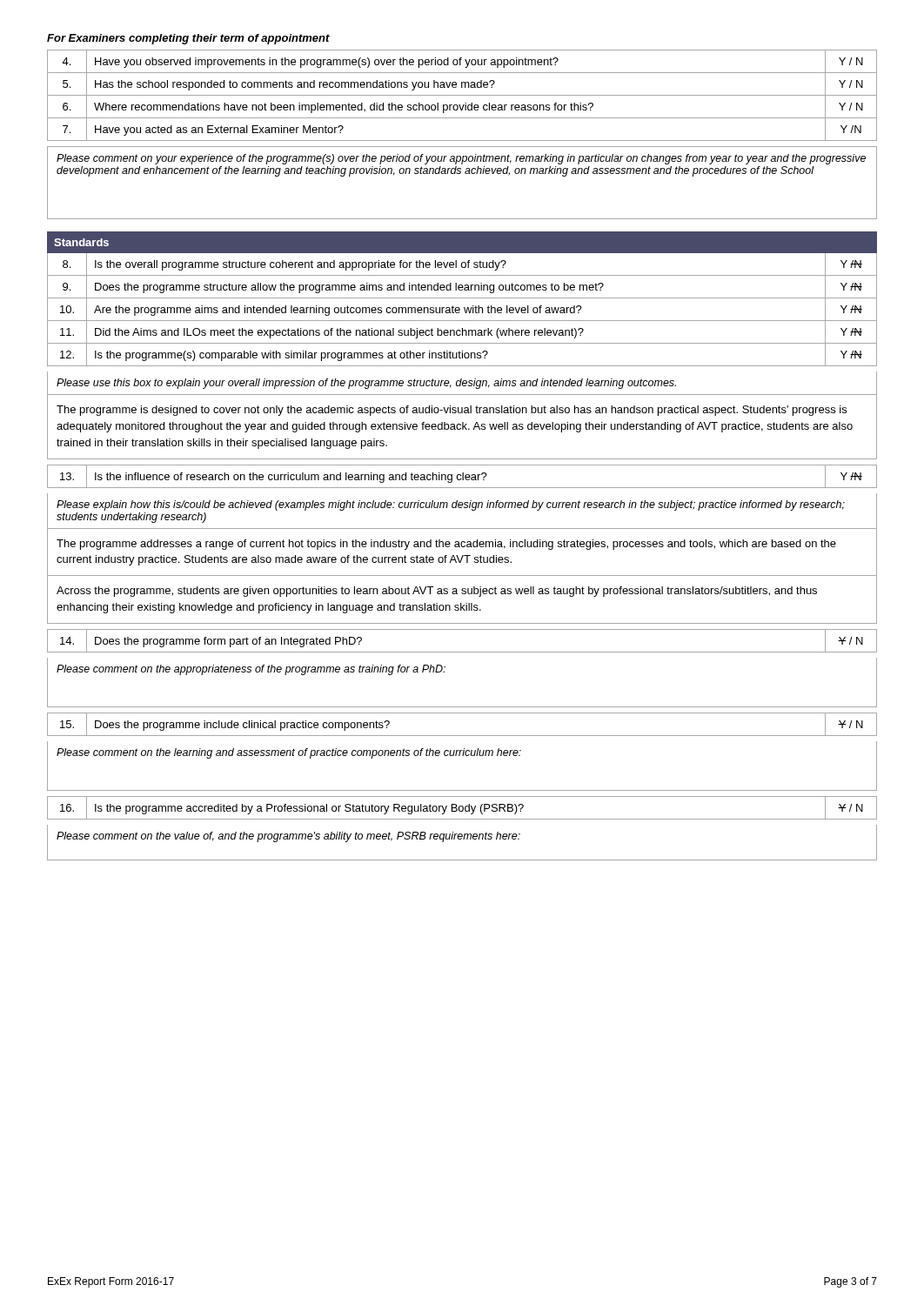
Task: Locate the table with the text "Does the programme form"
Action: [x=462, y=641]
